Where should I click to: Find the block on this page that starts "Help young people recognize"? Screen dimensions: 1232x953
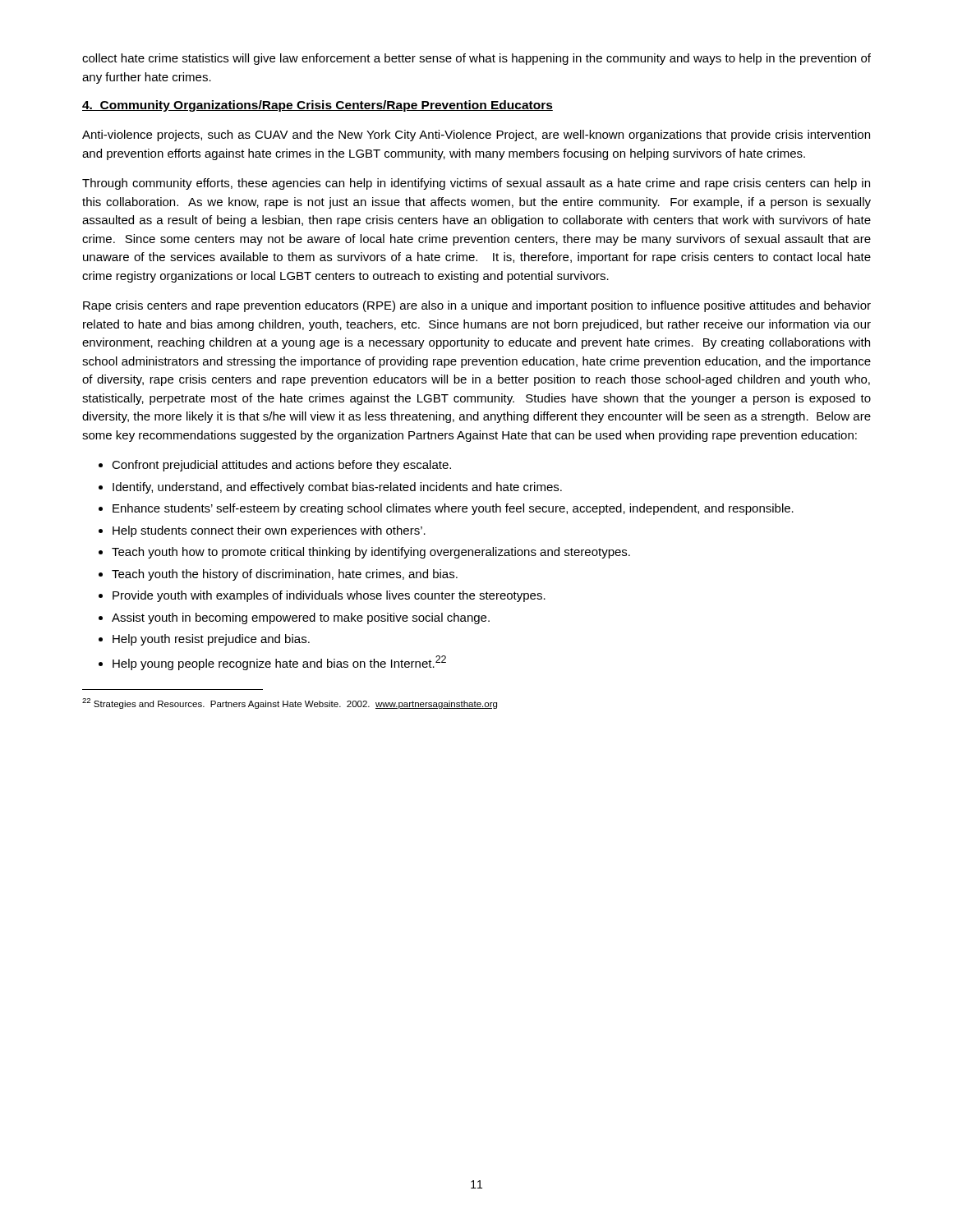279,662
